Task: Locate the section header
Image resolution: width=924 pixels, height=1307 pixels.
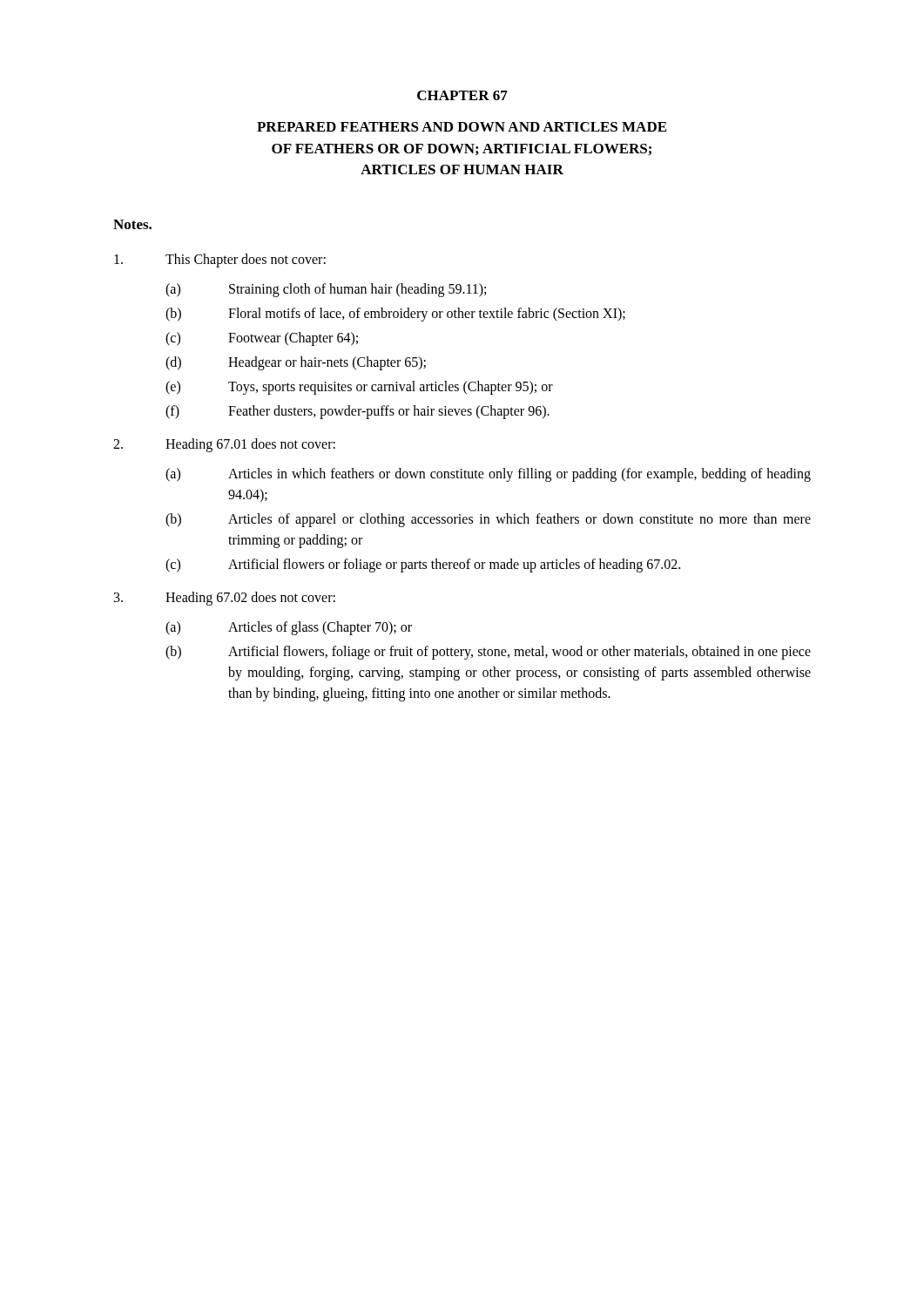Action: click(x=133, y=224)
